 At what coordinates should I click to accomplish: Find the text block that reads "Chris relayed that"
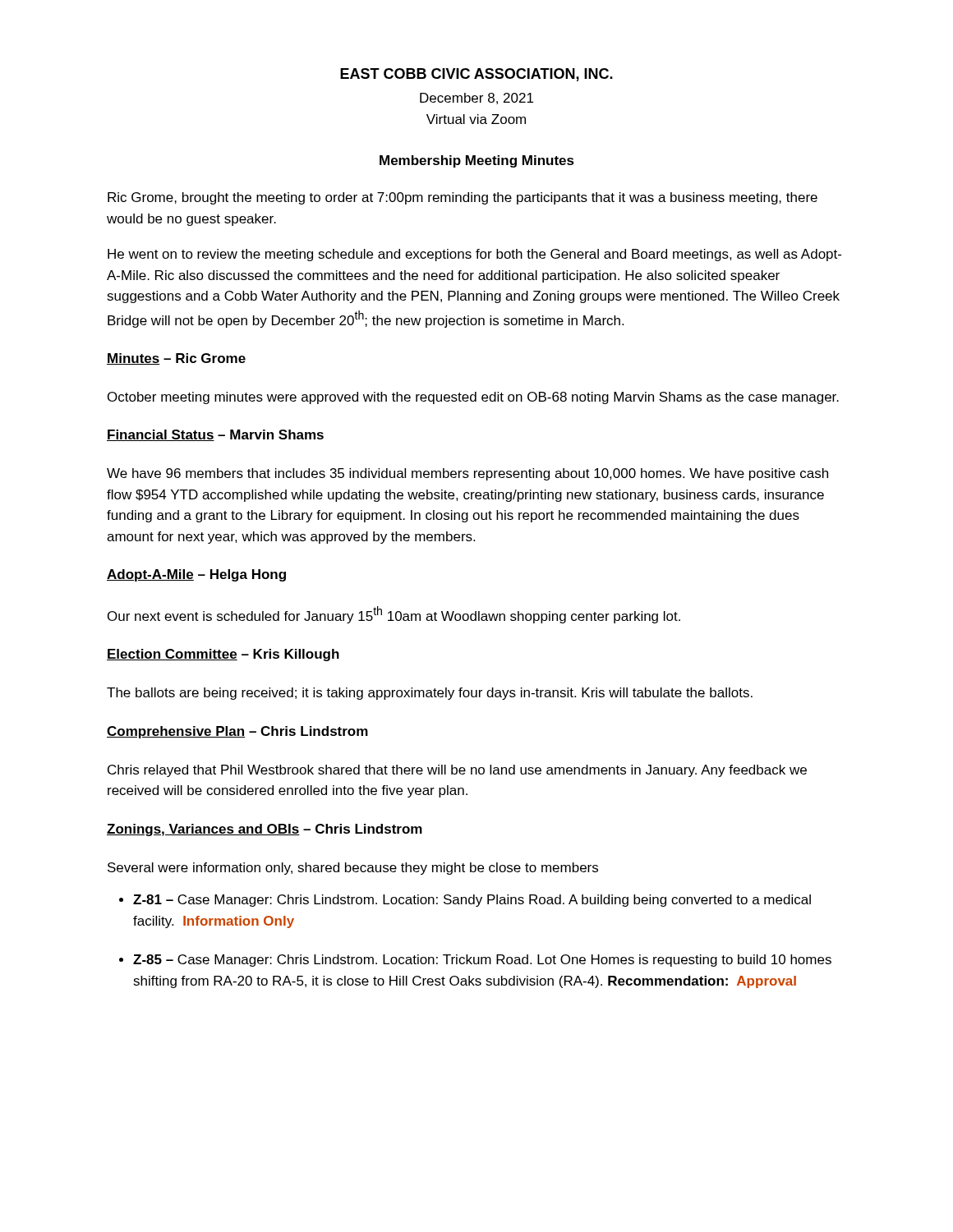pyautogui.click(x=476, y=780)
